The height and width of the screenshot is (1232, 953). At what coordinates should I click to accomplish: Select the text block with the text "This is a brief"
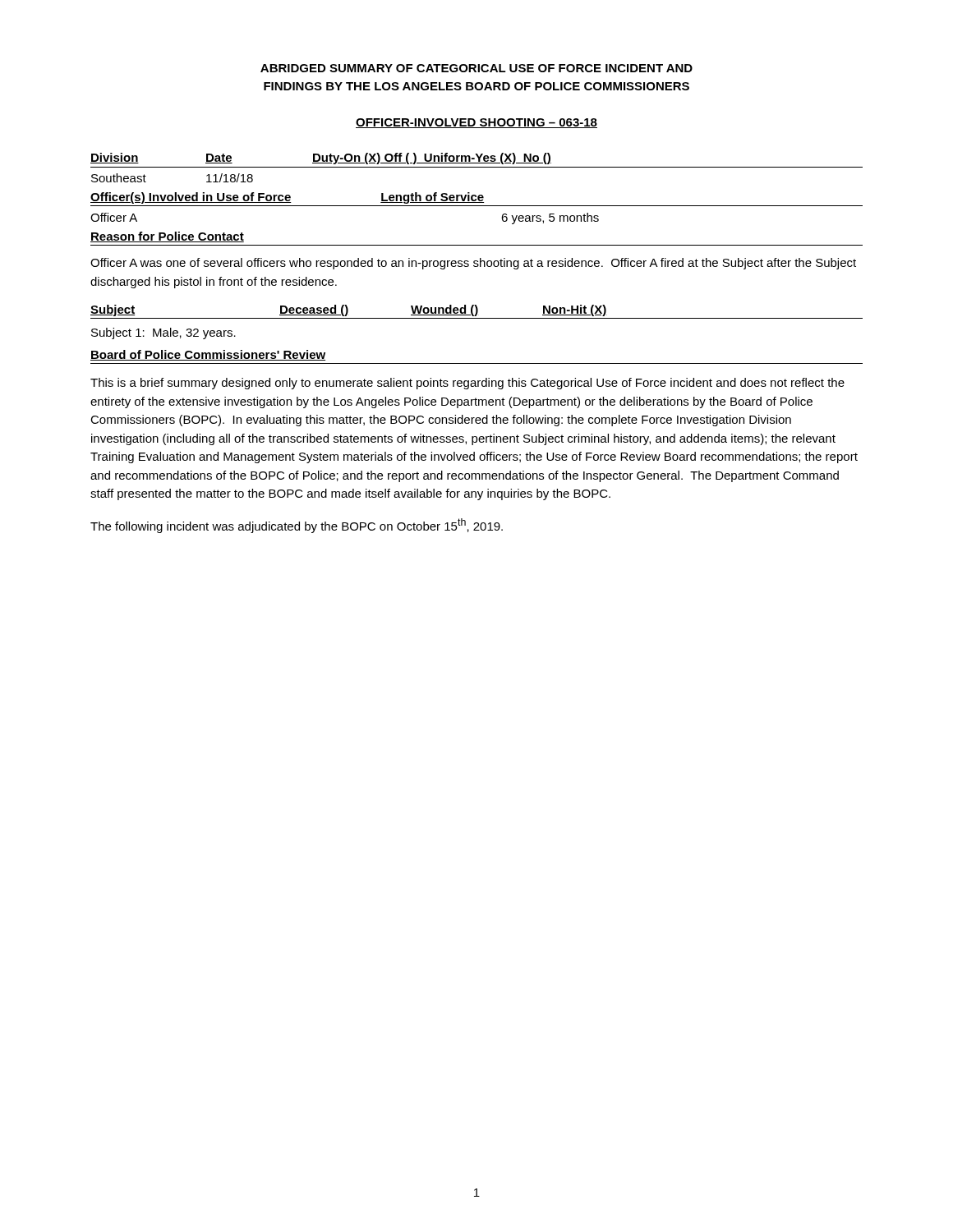tap(474, 438)
